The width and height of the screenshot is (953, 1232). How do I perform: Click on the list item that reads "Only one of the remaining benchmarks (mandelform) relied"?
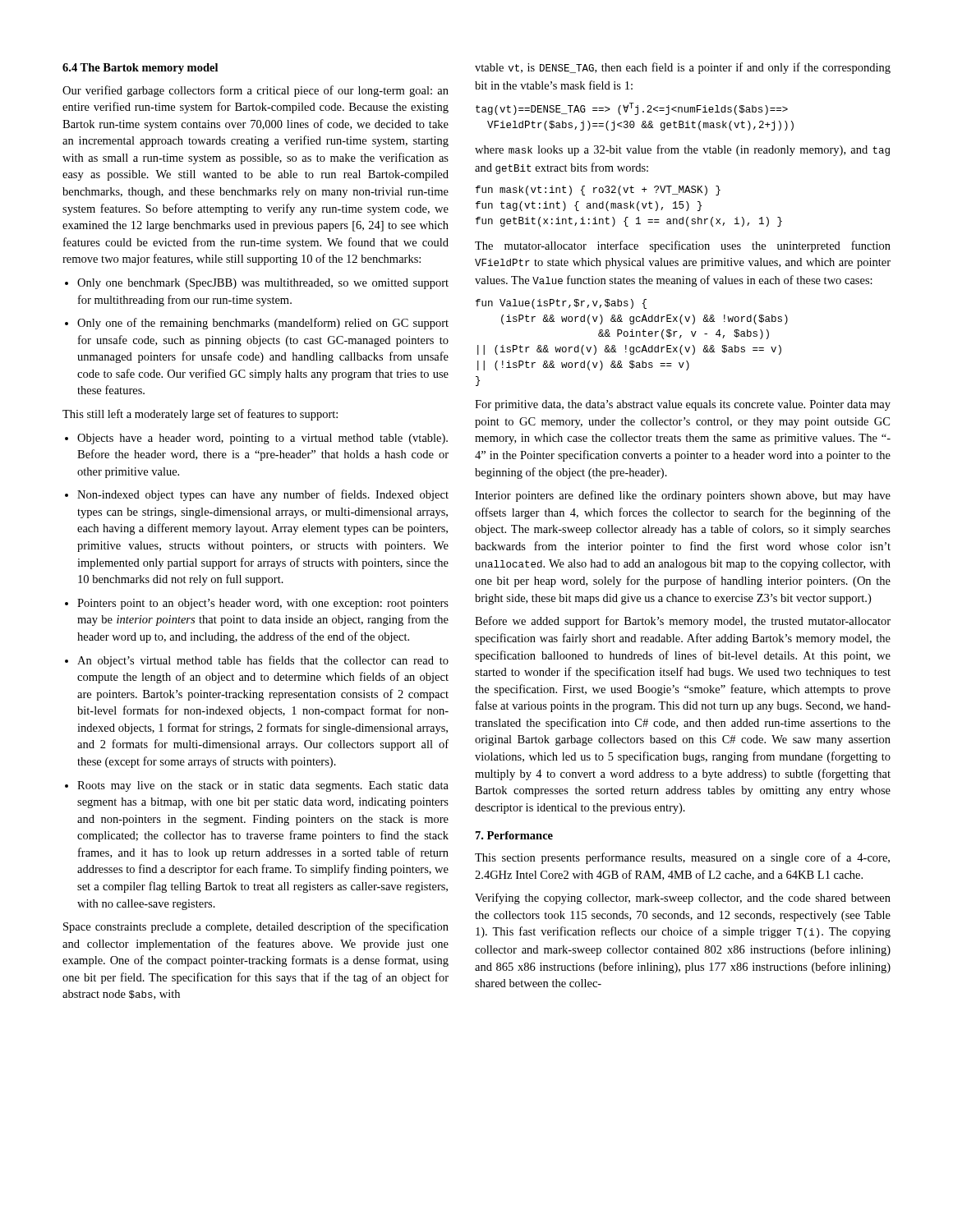[x=255, y=357]
